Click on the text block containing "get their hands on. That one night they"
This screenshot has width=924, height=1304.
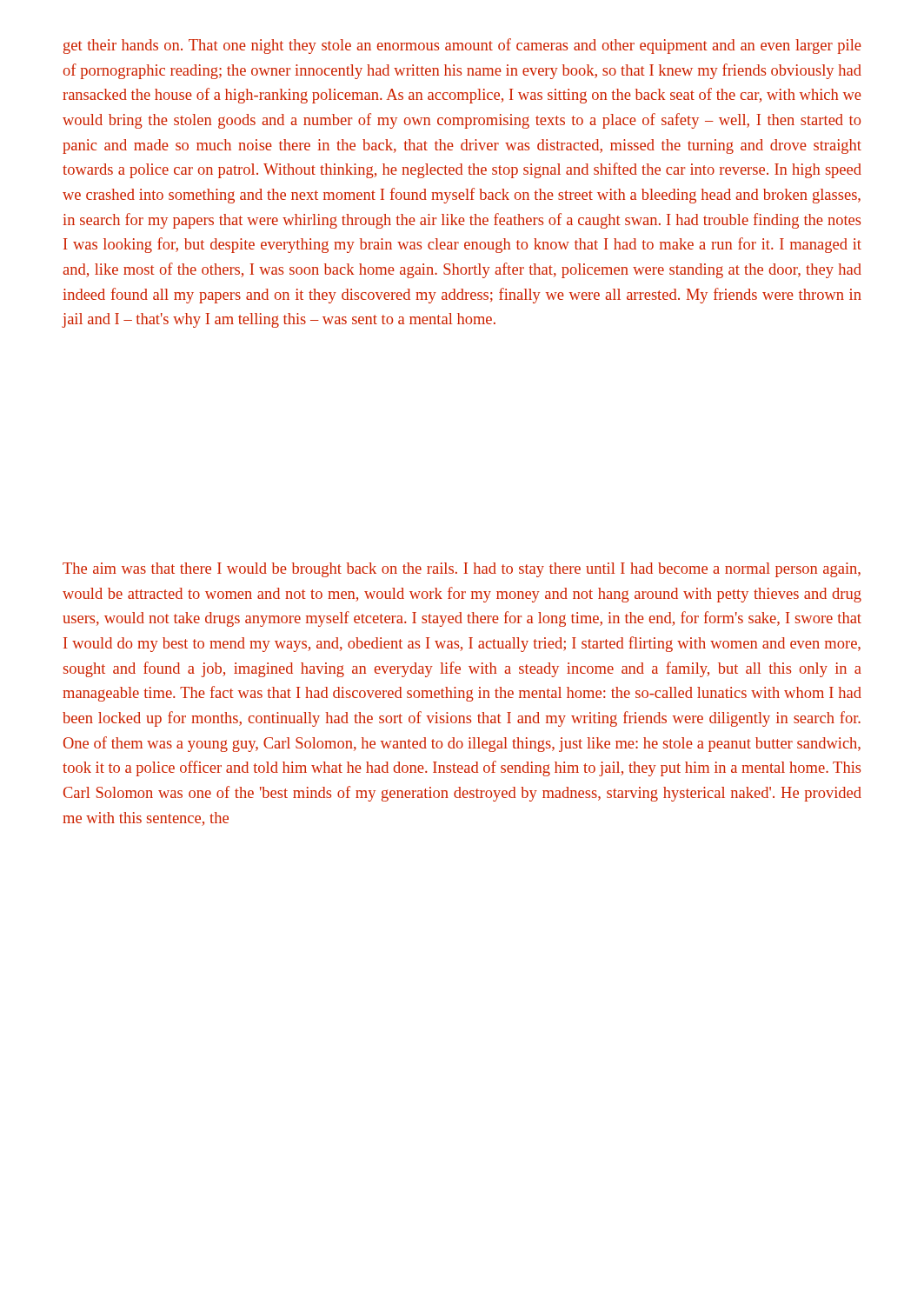tap(462, 182)
